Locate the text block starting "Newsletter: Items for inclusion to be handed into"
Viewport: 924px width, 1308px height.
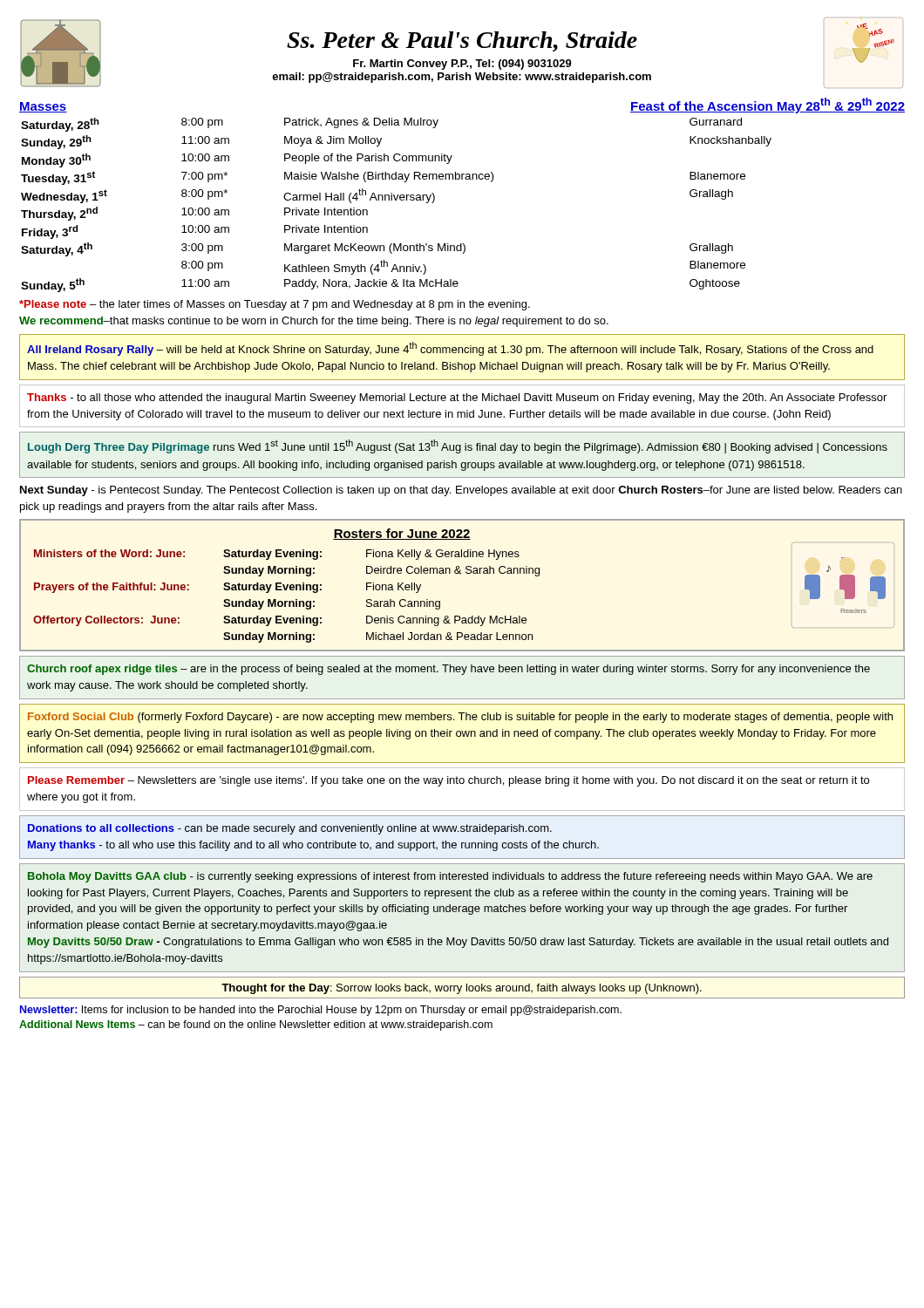click(321, 1017)
